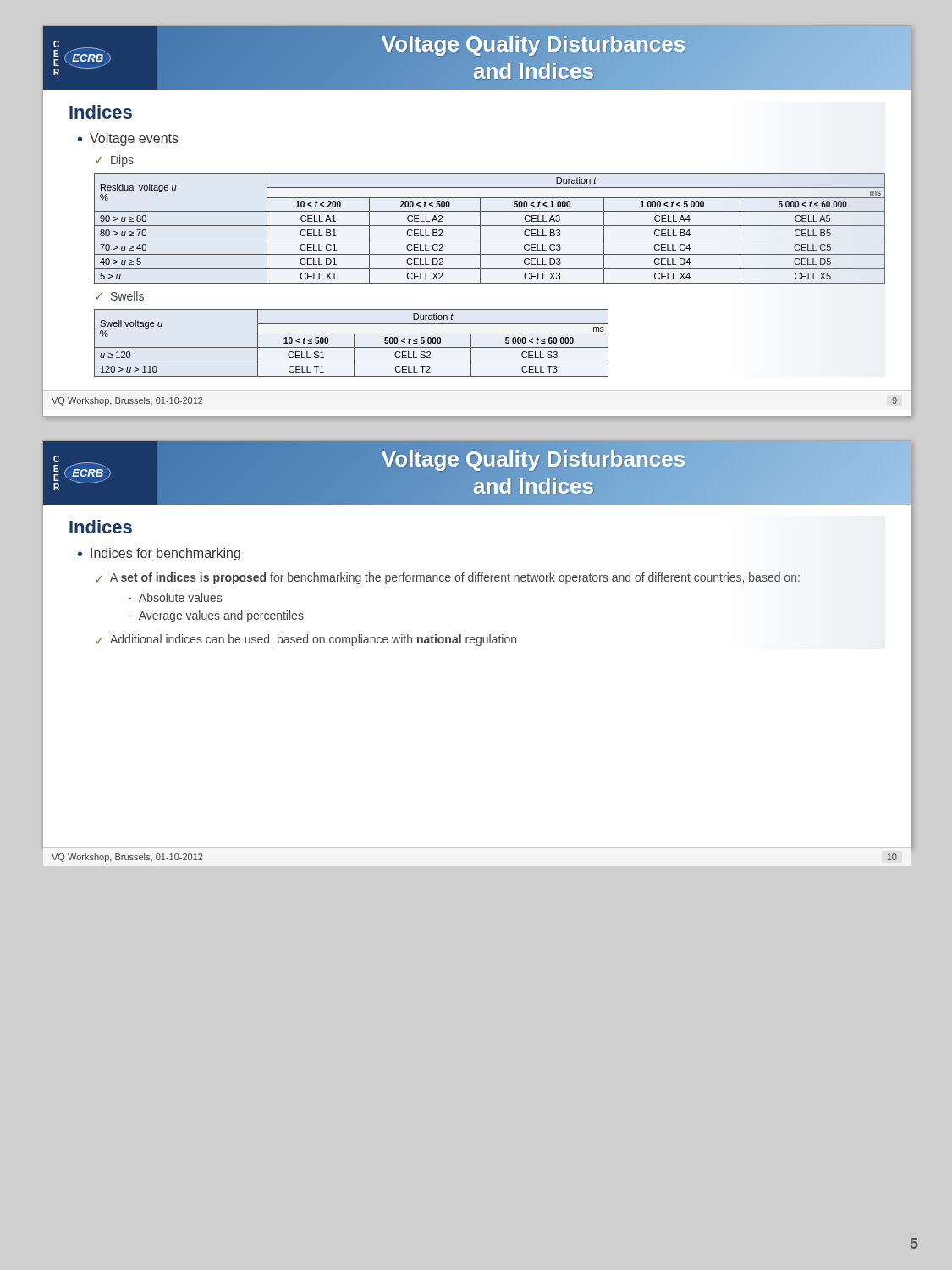952x1270 pixels.
Task: Locate the element starting "Absolute values"
Action: [175, 597]
